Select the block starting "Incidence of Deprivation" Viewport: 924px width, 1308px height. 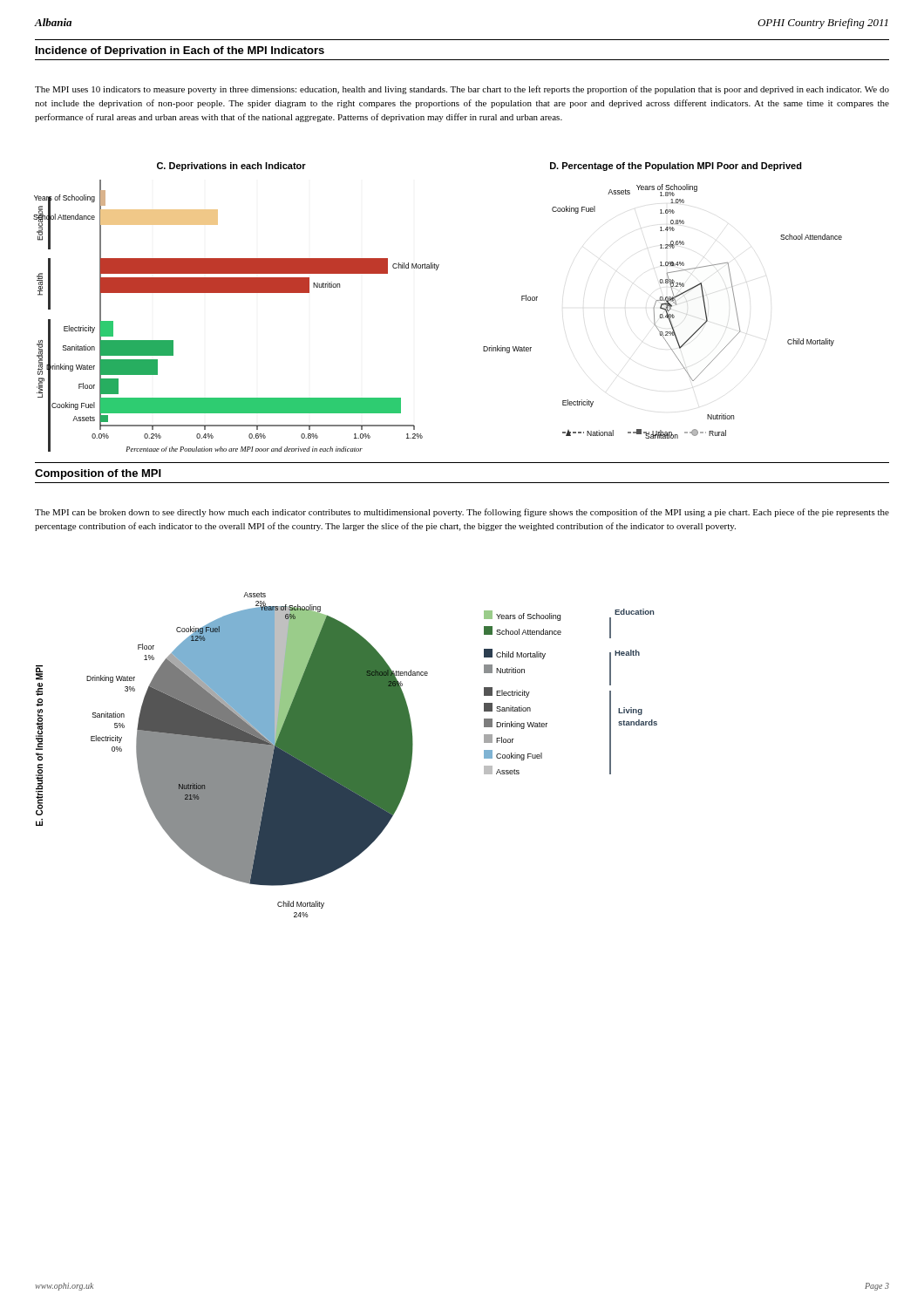(x=462, y=50)
